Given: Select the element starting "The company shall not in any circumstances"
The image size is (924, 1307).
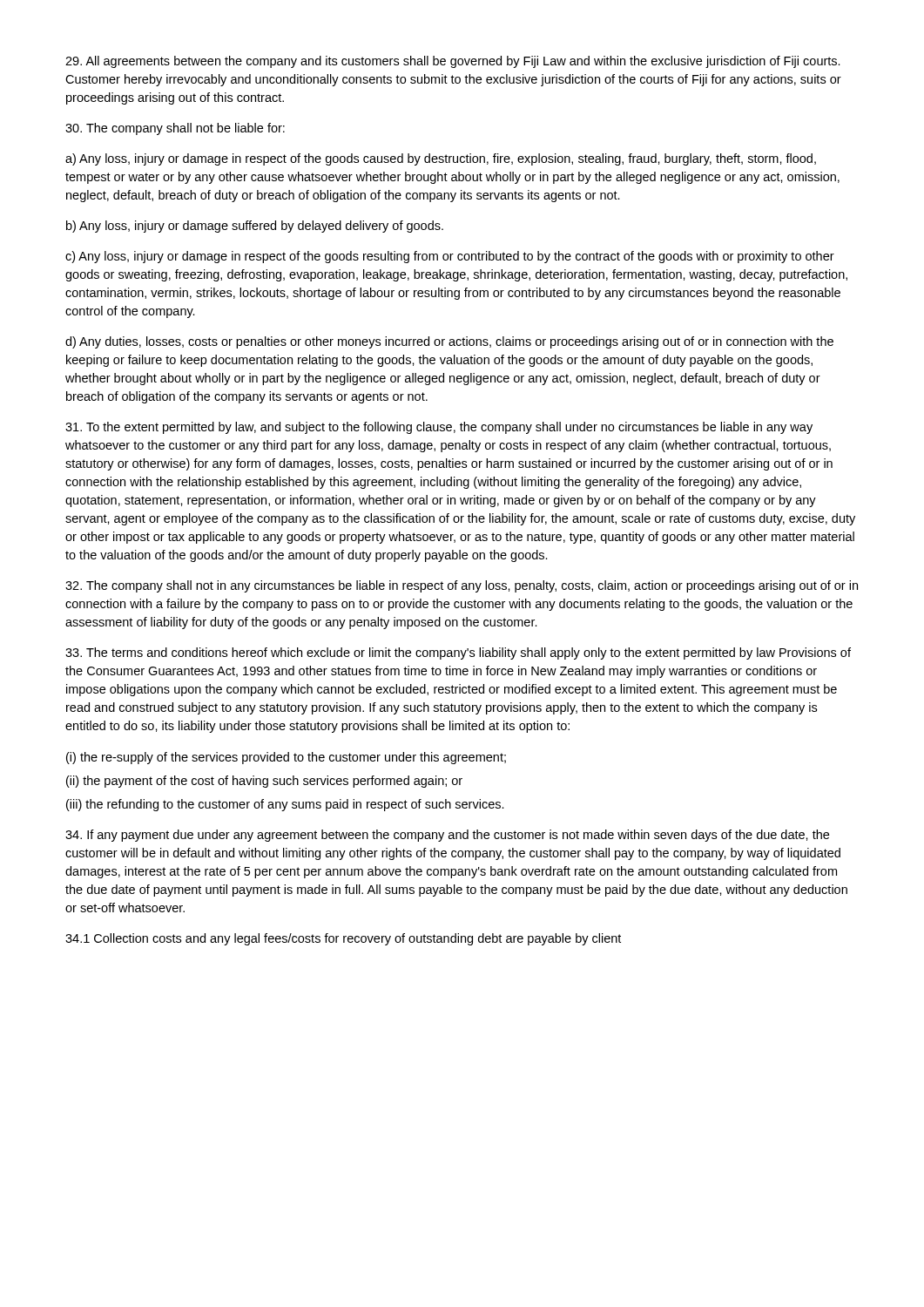Looking at the screenshot, I should pos(462,604).
